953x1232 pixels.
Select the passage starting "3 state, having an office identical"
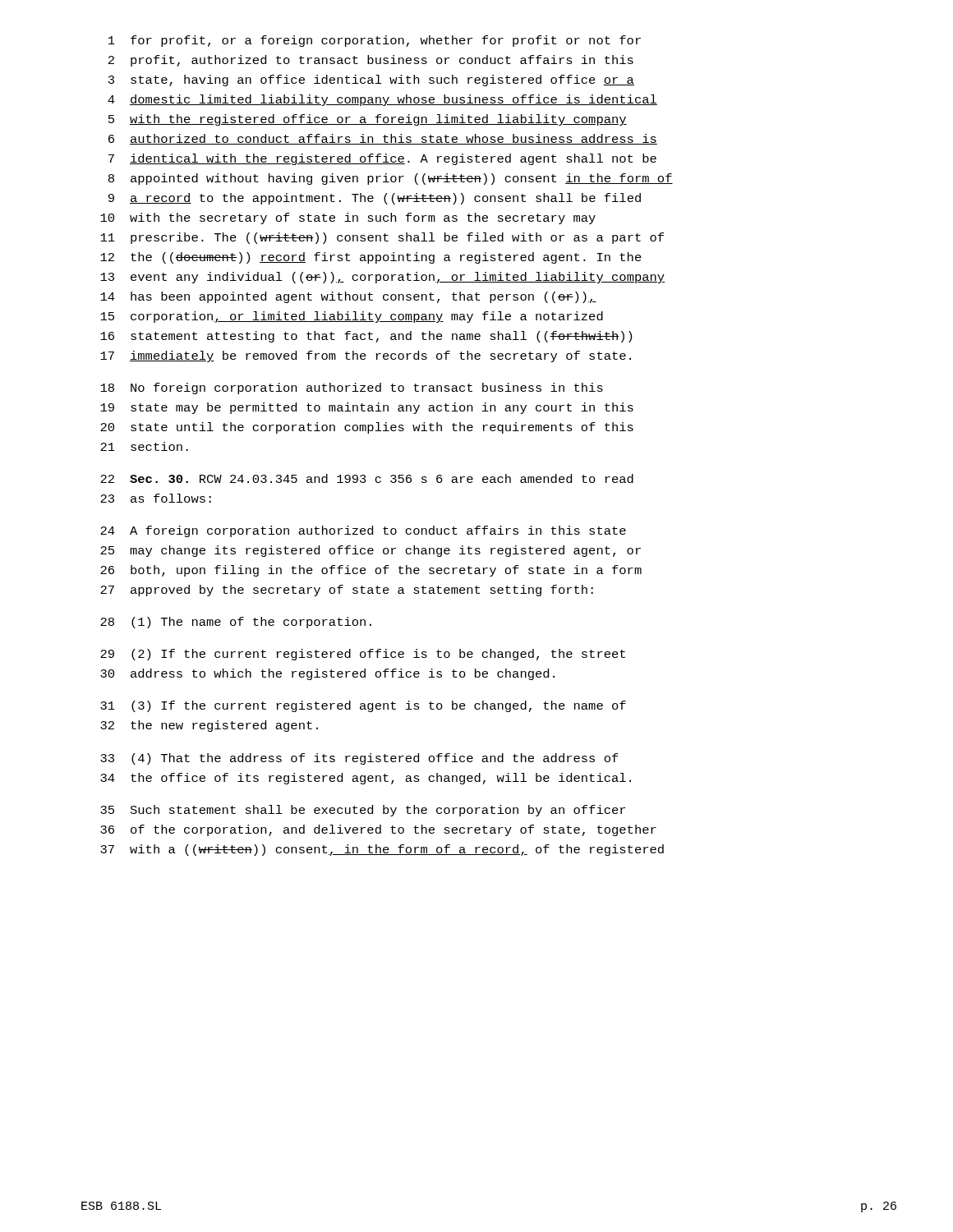click(x=489, y=81)
